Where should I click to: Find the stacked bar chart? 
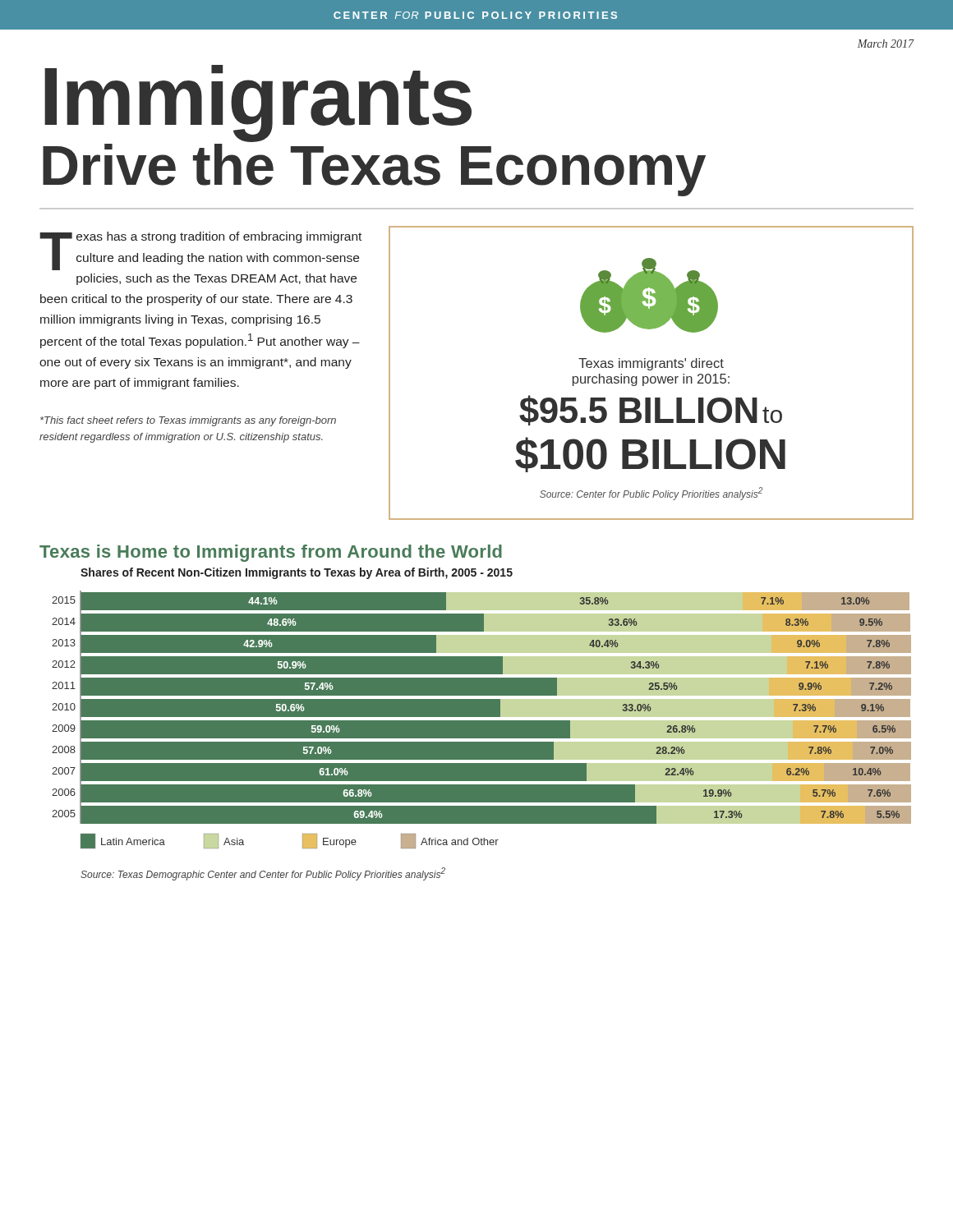pyautogui.click(x=476, y=725)
